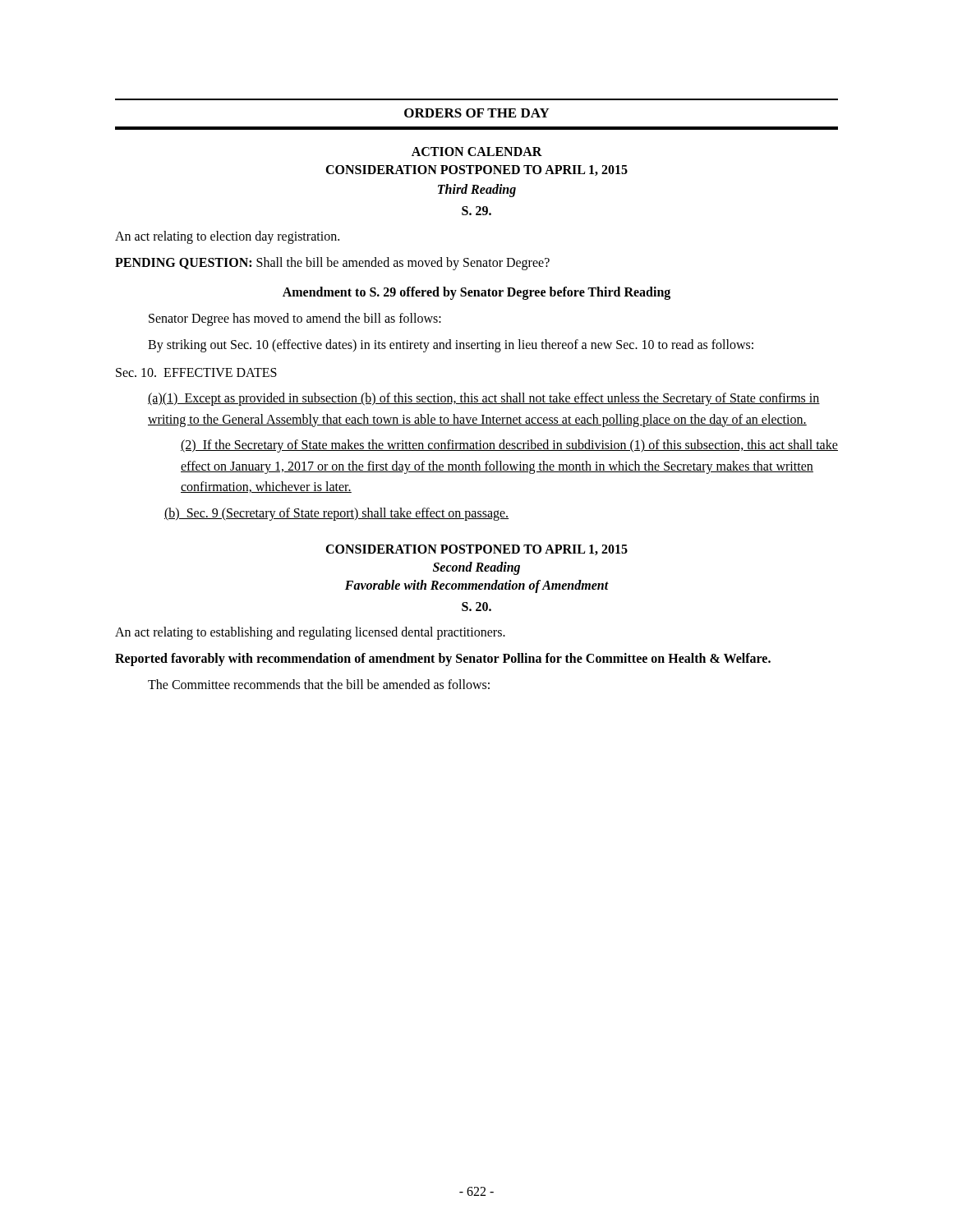Click on the text block containing "(a)(1) Except as provided"

[x=484, y=408]
